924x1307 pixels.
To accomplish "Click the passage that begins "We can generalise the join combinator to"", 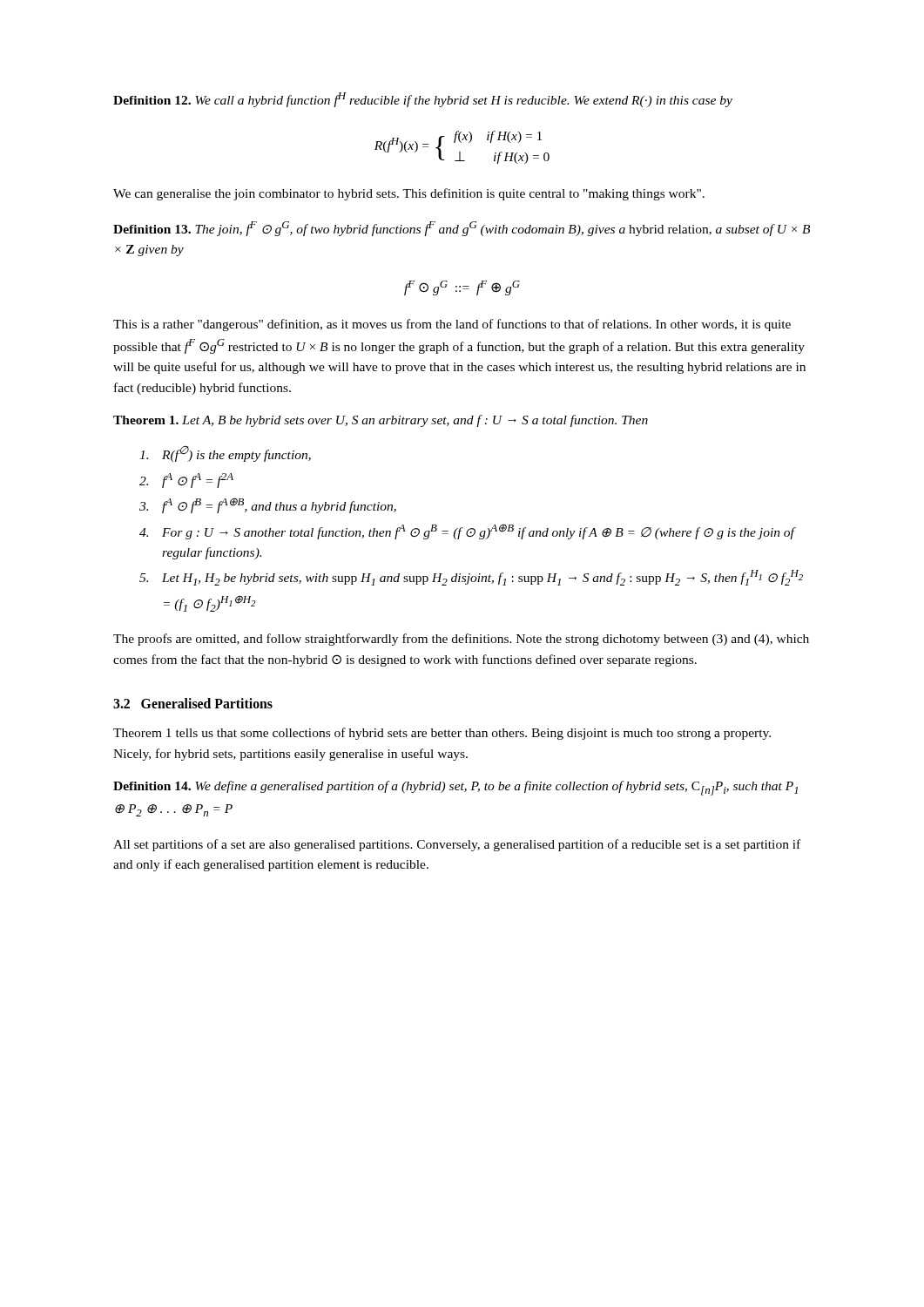I will click(x=409, y=193).
